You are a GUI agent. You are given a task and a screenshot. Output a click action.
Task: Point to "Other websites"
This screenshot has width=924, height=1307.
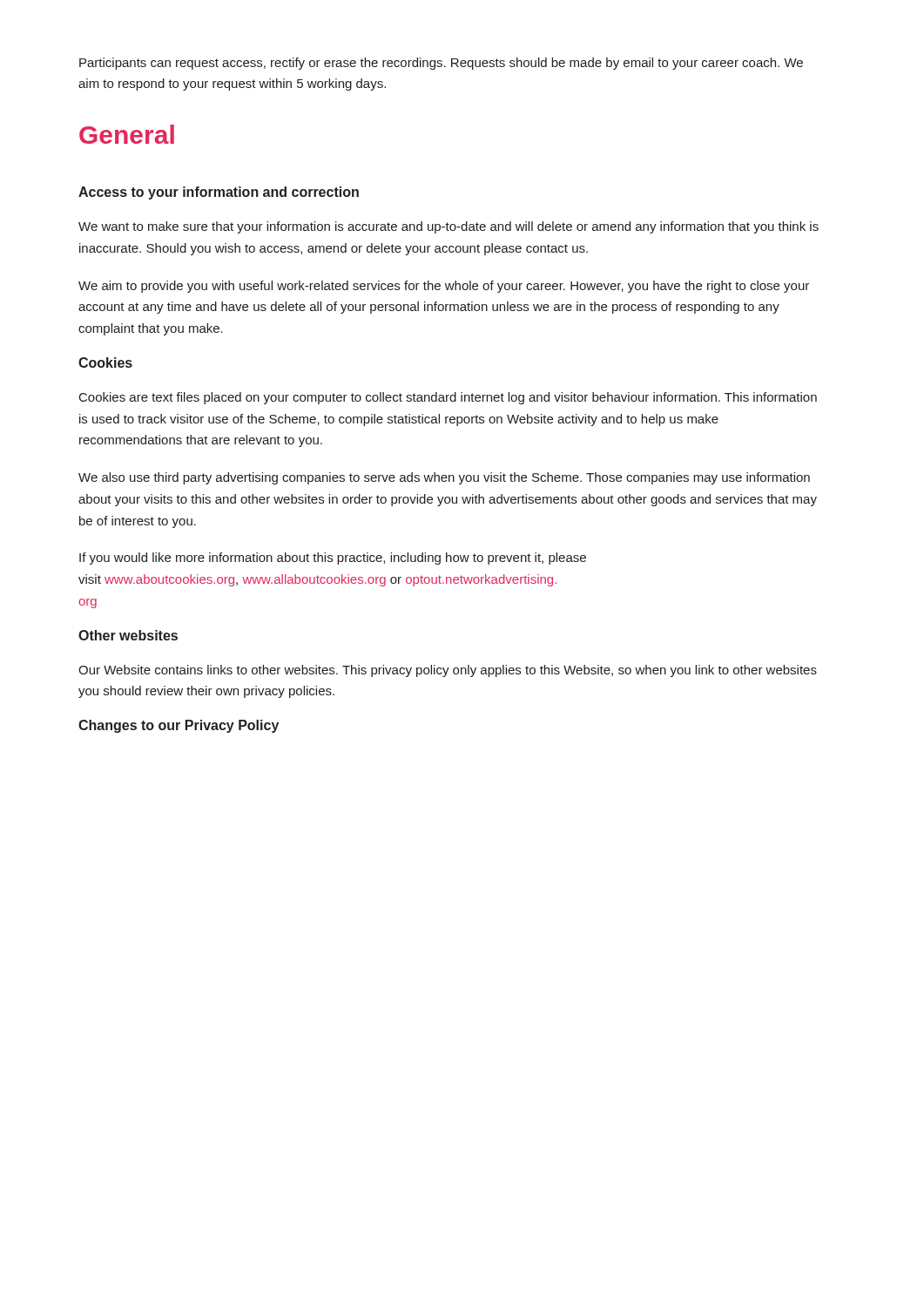click(x=128, y=635)
